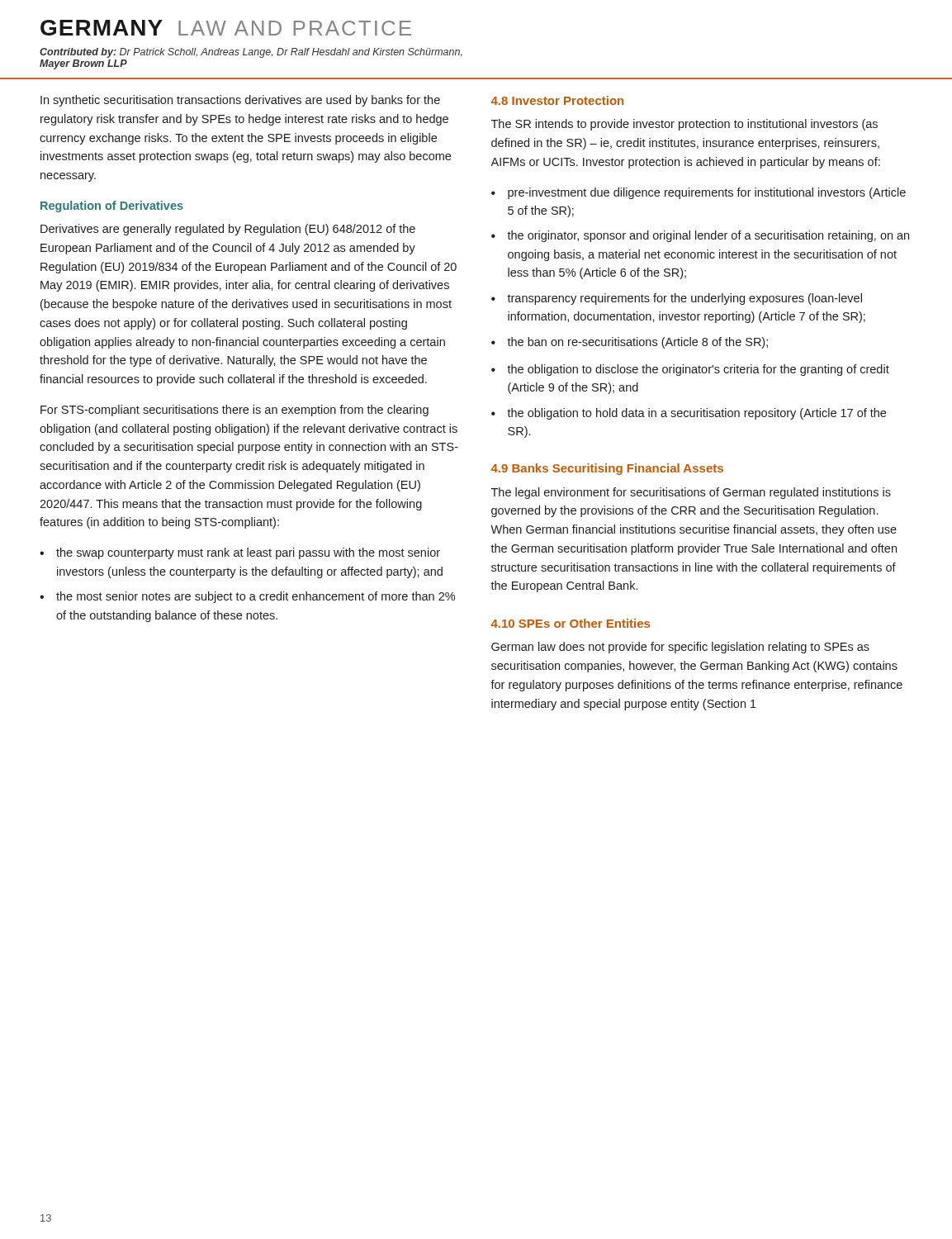952x1239 pixels.
Task: Locate the block of text that opens with "• the ban on"
Action: 702,343
